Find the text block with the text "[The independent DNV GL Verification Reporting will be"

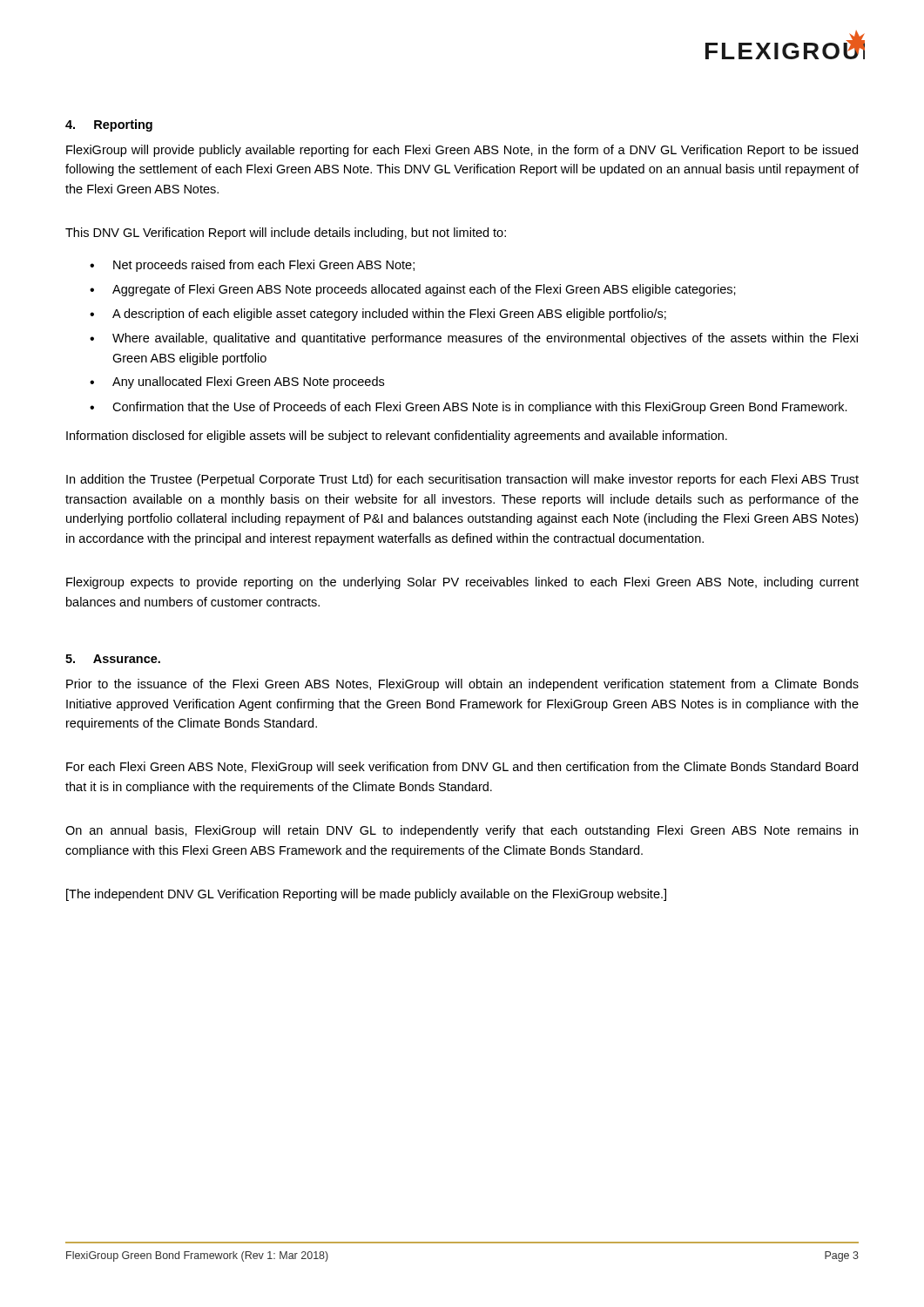click(366, 894)
